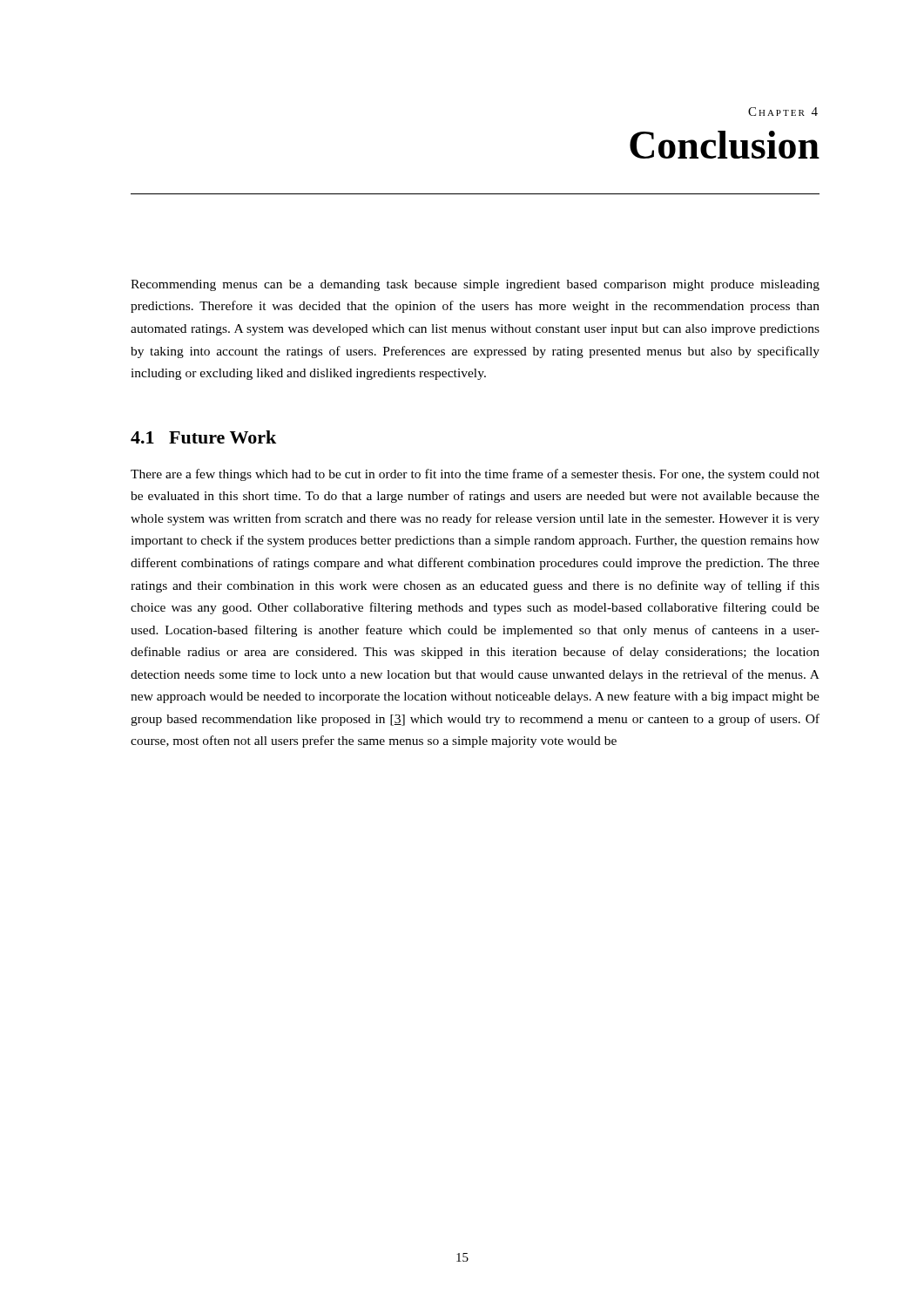Point to the passage starting "4.1 Future Work"
Viewport: 924px width, 1307px height.
[x=203, y=437]
